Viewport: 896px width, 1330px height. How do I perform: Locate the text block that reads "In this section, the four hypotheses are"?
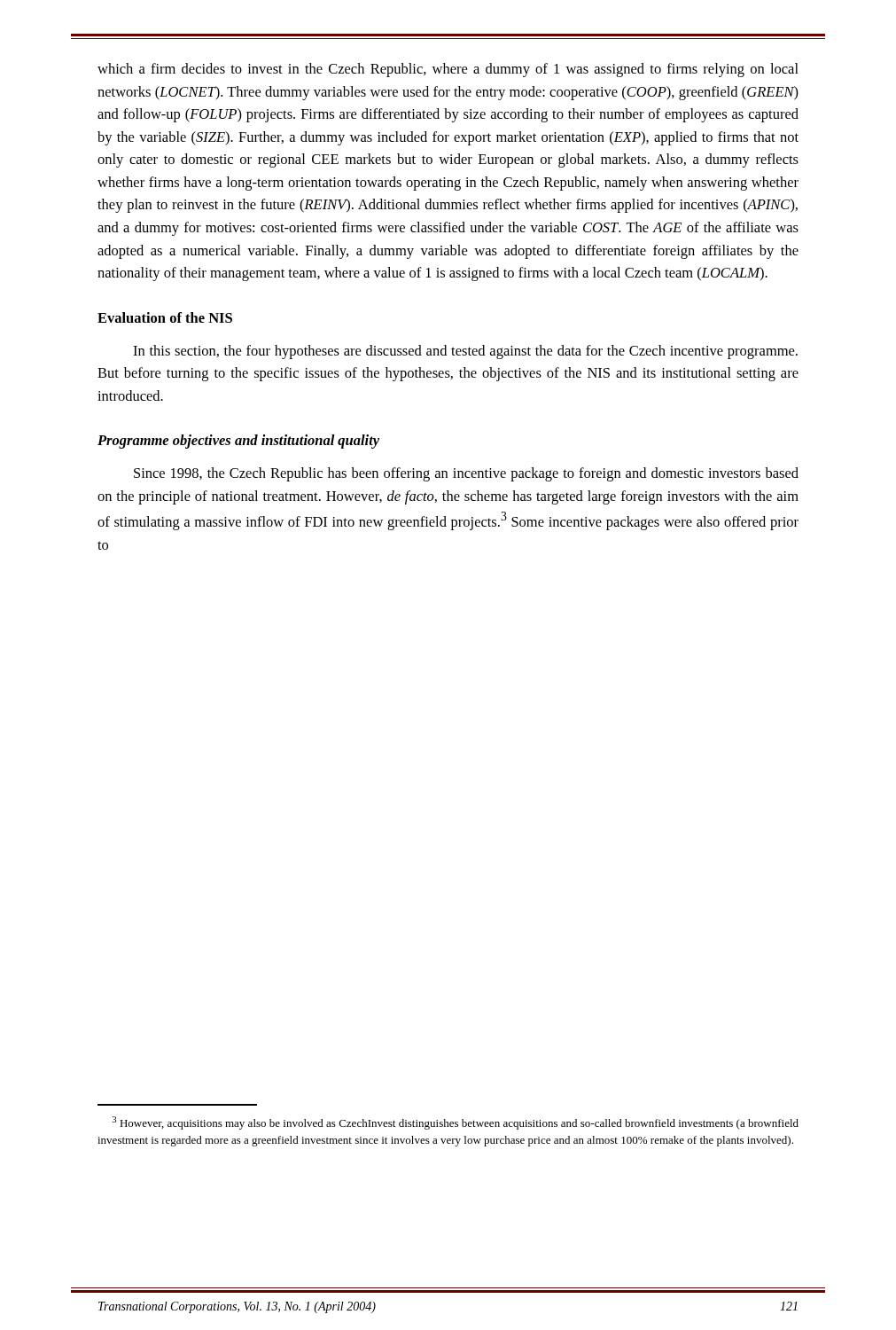pyautogui.click(x=448, y=373)
